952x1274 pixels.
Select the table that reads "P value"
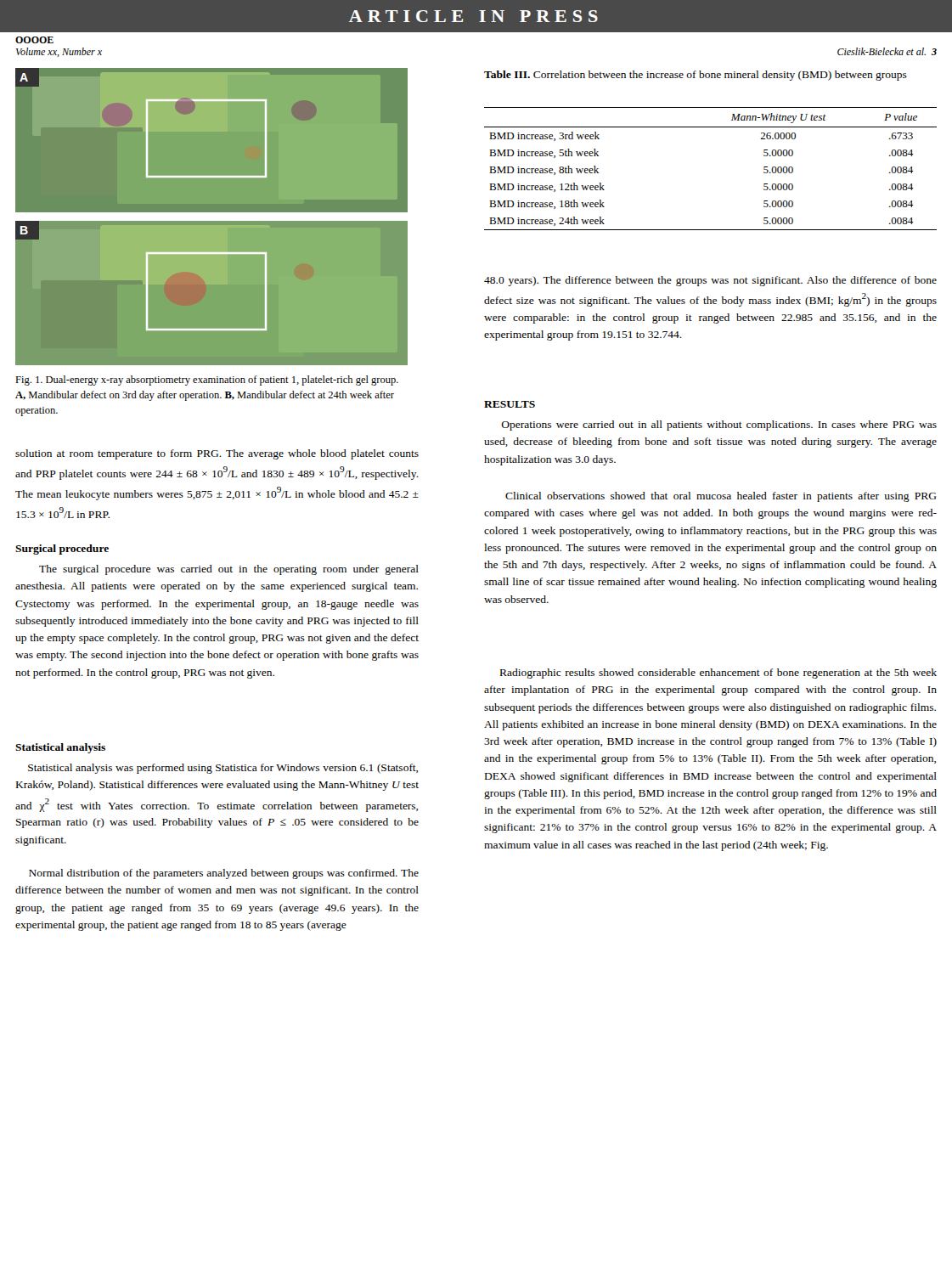point(710,169)
